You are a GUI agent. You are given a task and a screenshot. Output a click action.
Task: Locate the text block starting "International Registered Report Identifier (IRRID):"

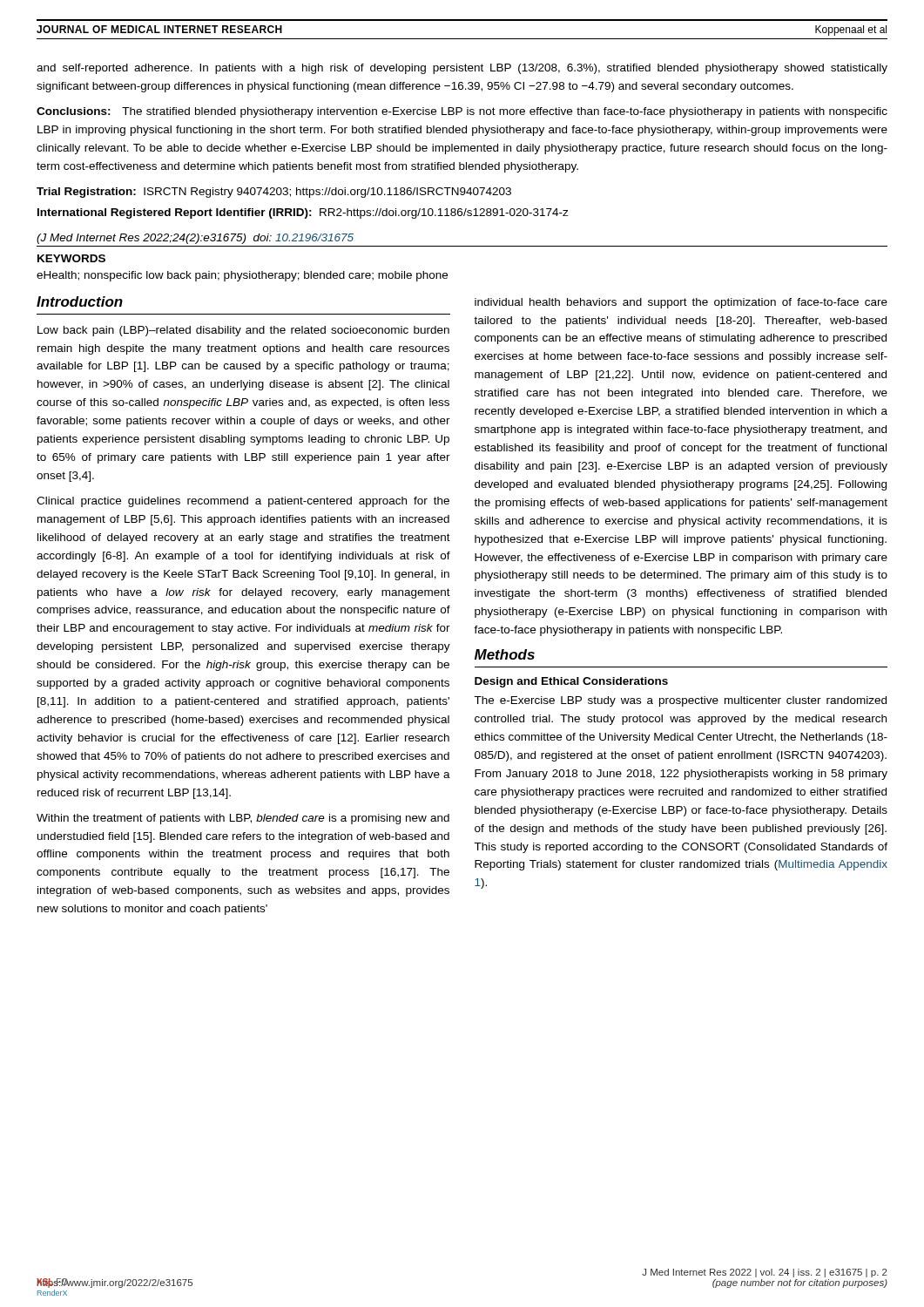tap(303, 213)
